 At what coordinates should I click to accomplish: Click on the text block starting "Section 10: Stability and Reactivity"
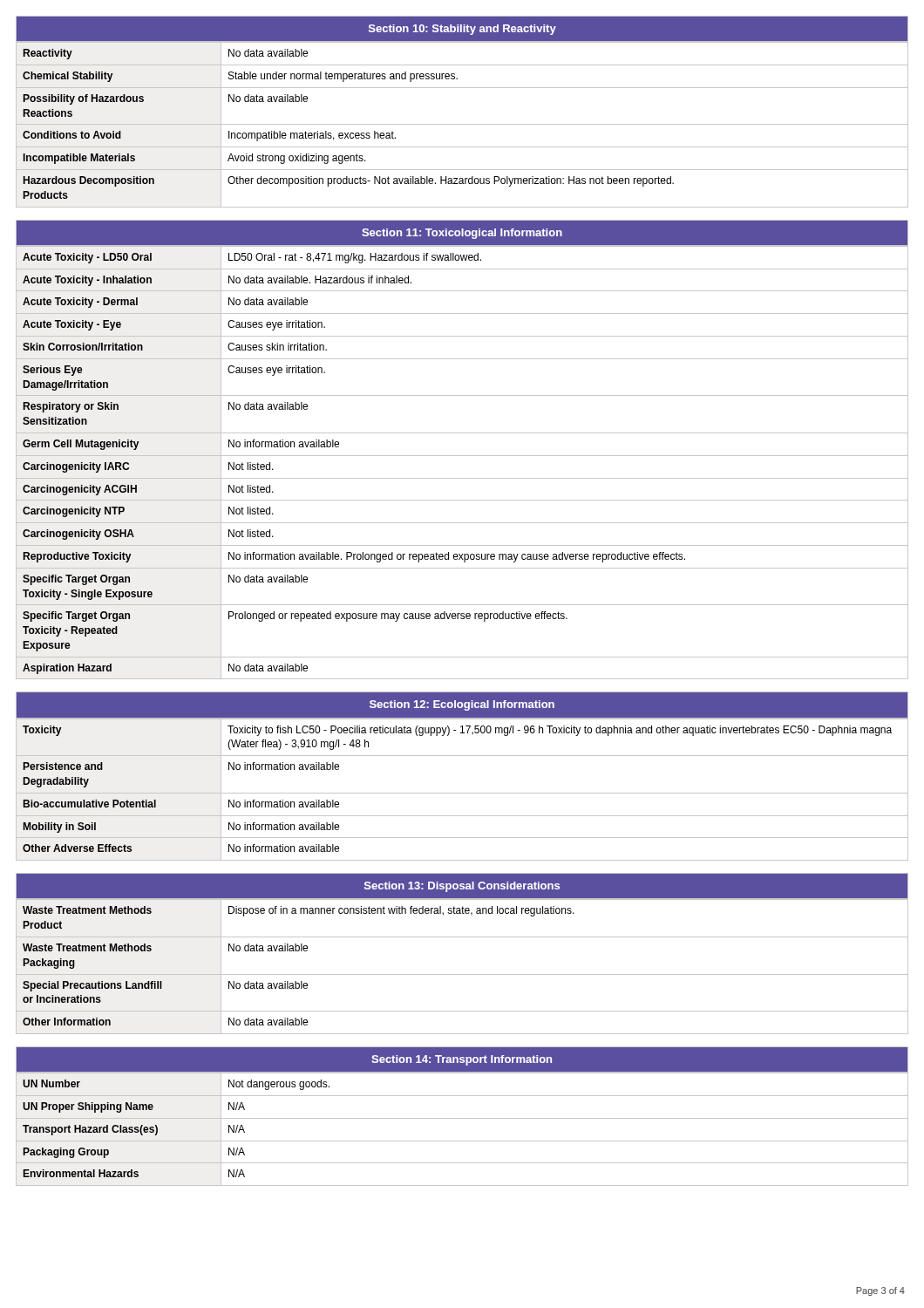click(x=462, y=29)
